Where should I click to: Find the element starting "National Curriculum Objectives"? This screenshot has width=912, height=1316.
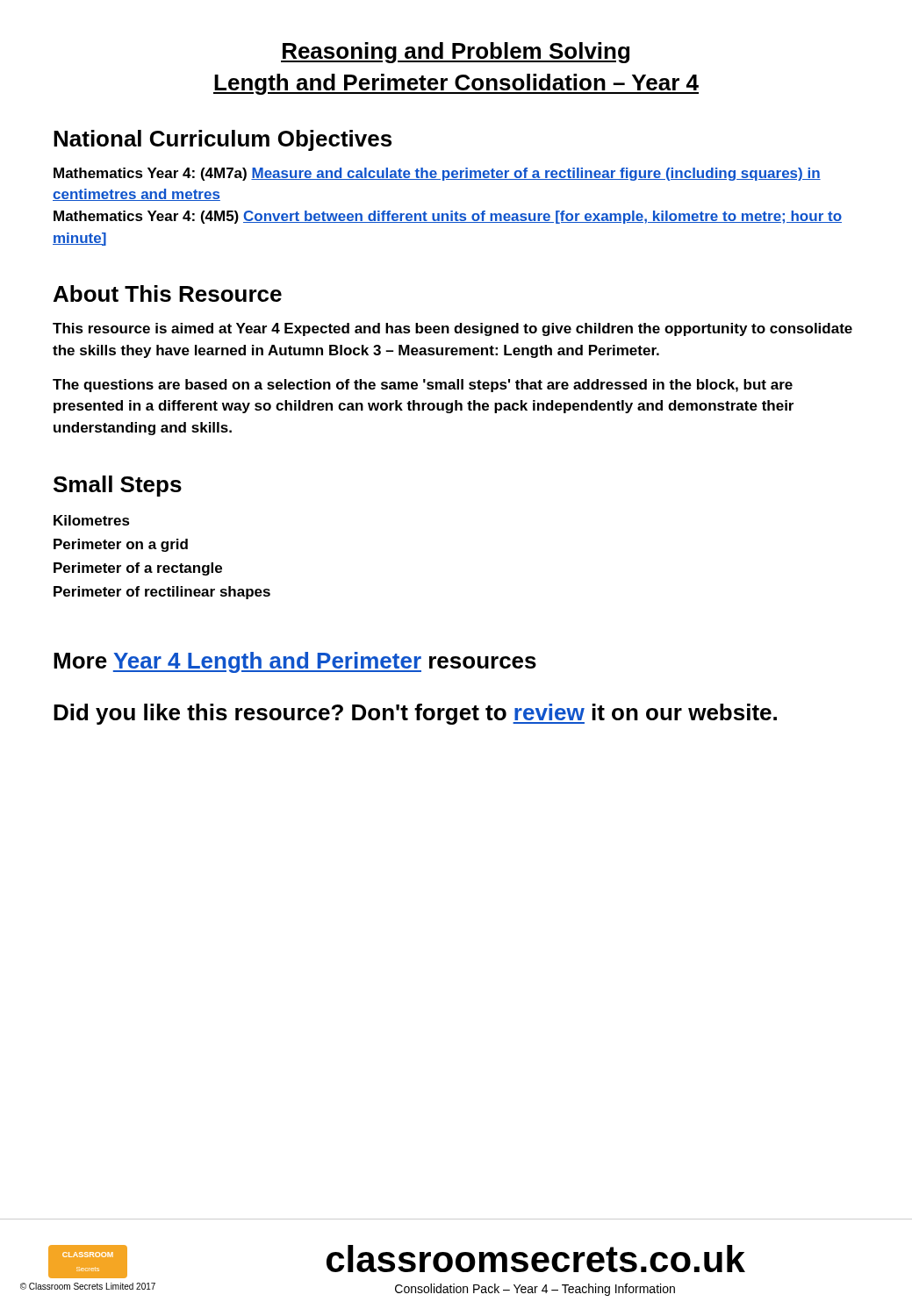[223, 138]
